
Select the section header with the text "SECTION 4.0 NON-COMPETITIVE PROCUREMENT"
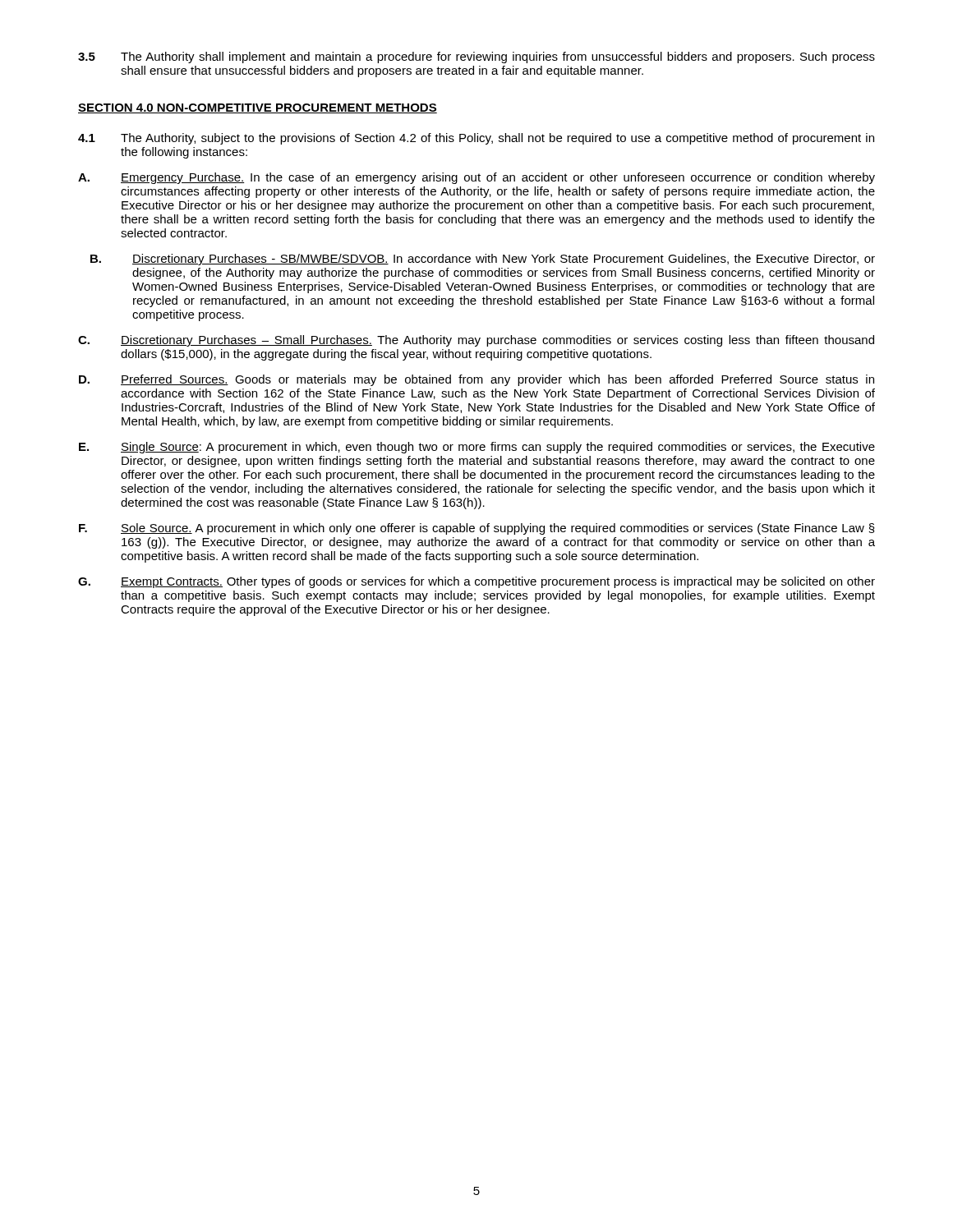coord(257,107)
